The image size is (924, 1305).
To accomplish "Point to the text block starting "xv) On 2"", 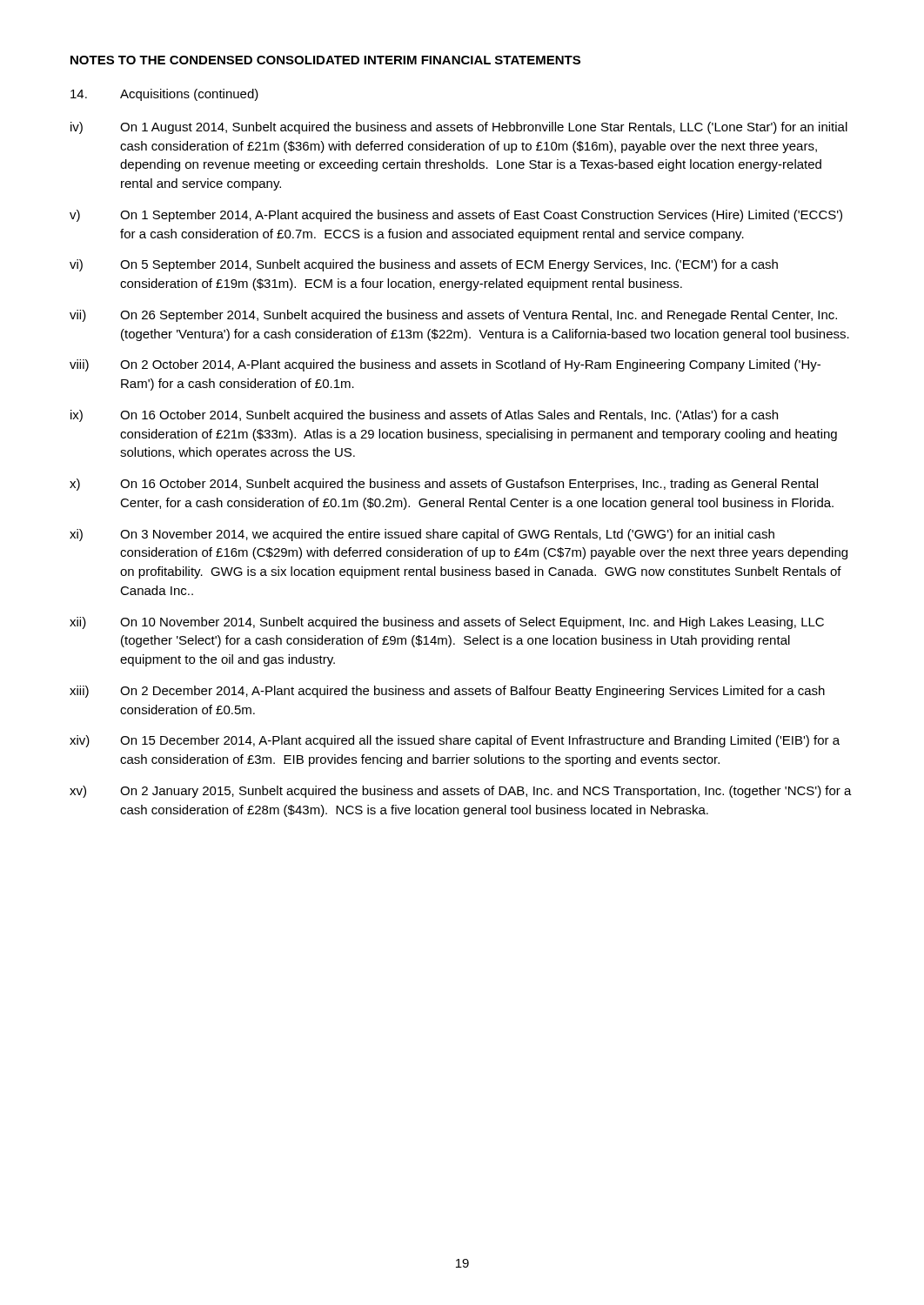I will 462,800.
